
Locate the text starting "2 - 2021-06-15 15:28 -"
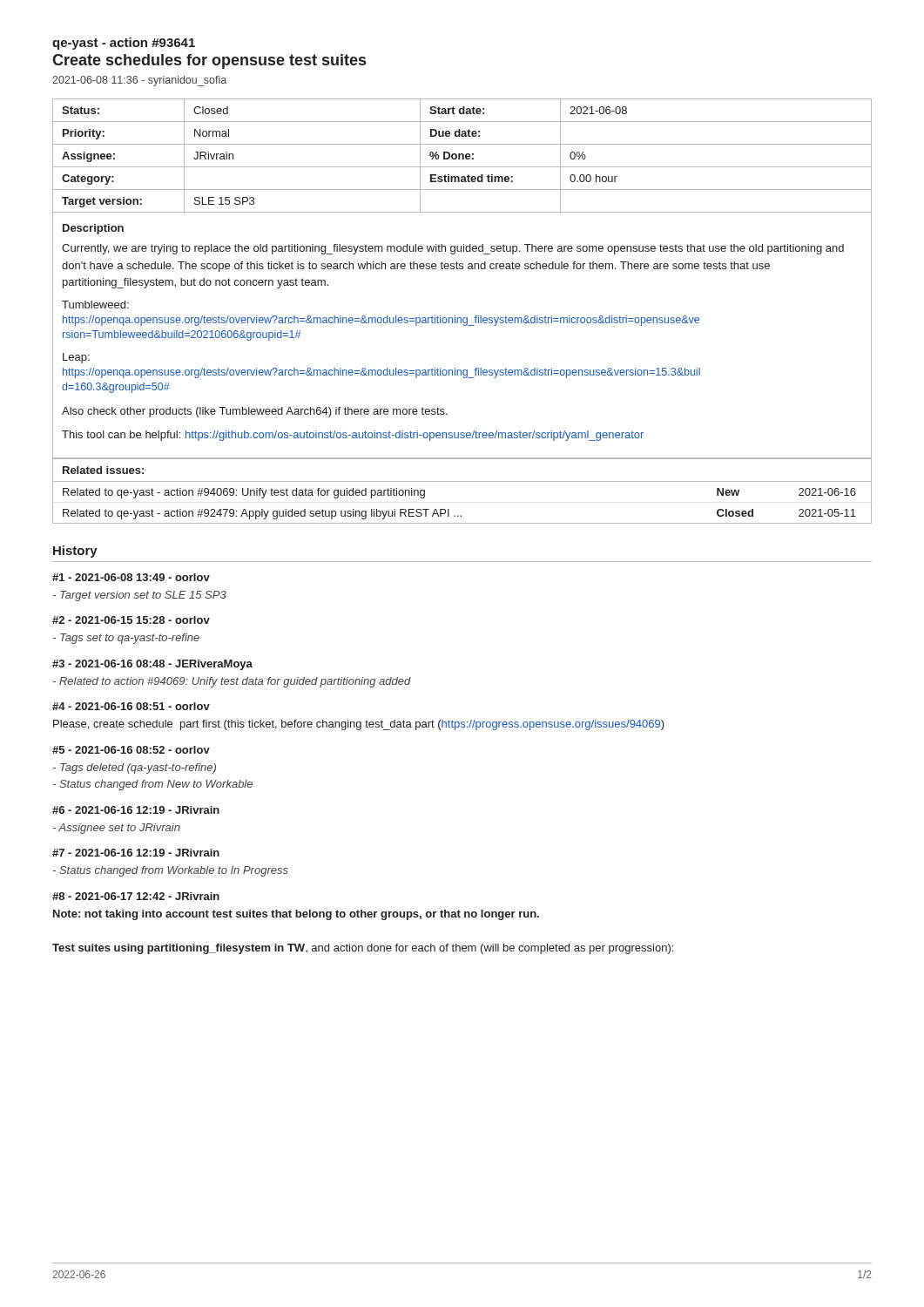(131, 620)
